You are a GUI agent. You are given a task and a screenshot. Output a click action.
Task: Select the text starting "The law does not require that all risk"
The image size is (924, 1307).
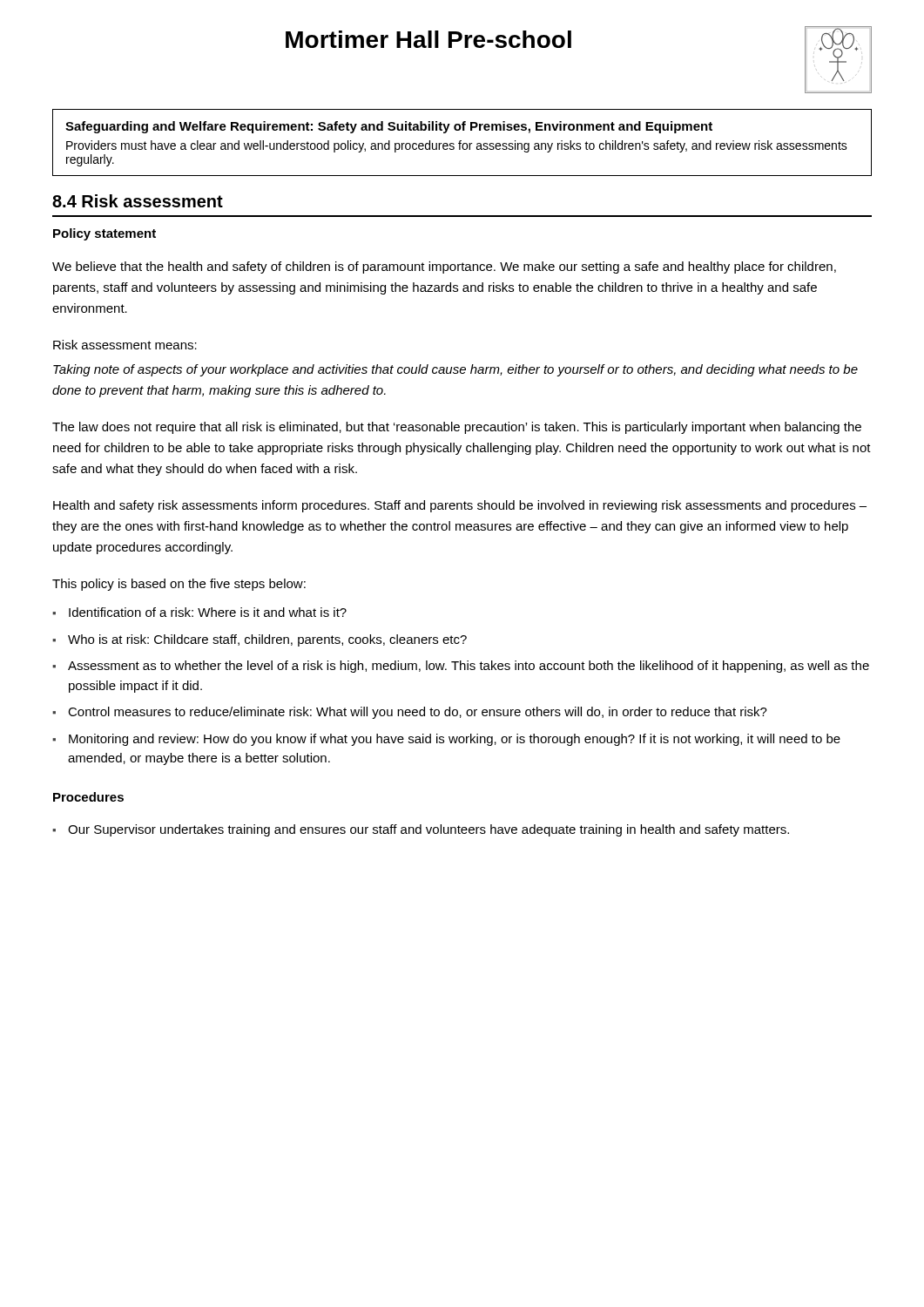461,447
